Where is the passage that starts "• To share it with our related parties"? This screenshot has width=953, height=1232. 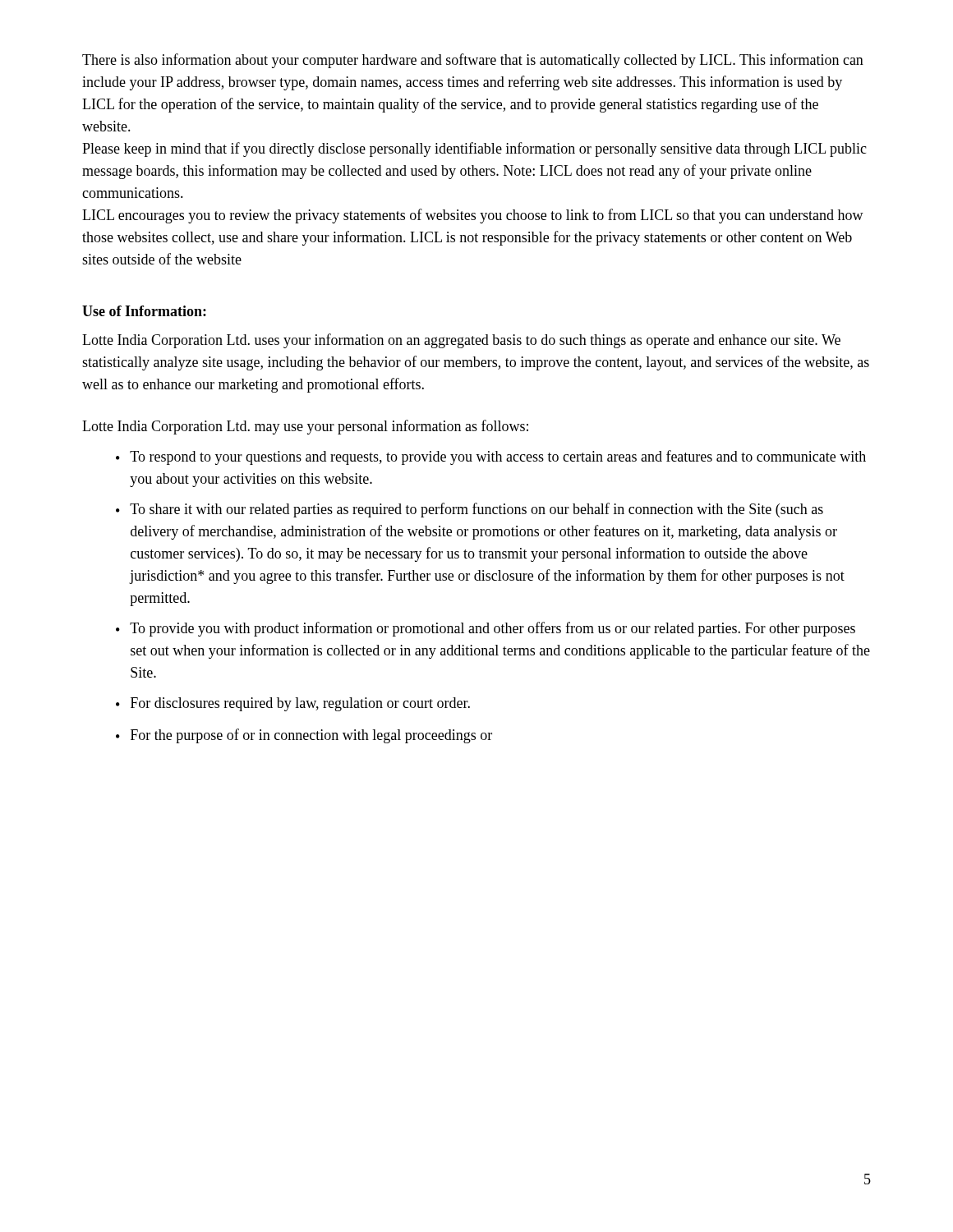[x=493, y=554]
